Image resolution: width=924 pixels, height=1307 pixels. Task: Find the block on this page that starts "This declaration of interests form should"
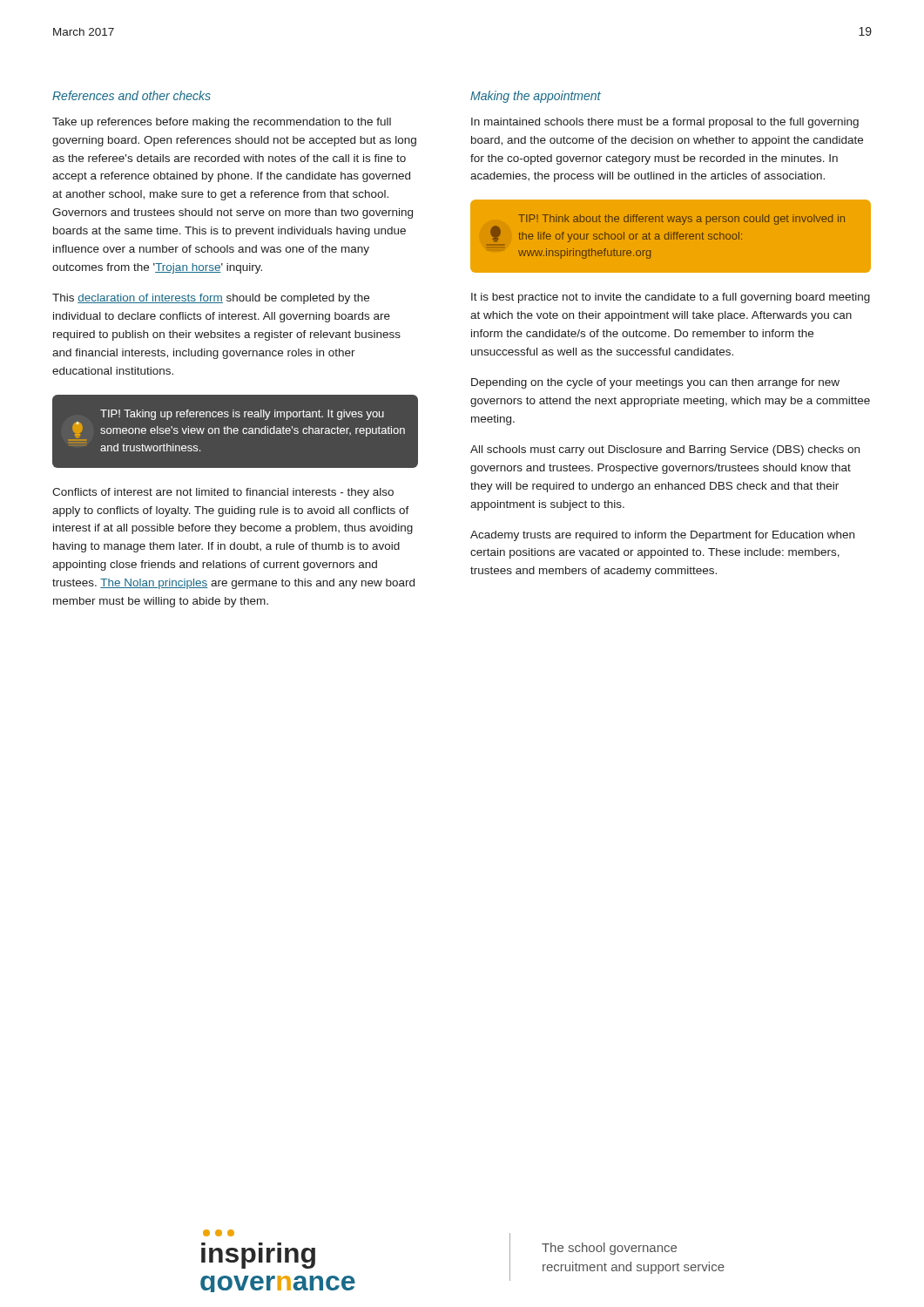coord(235,335)
